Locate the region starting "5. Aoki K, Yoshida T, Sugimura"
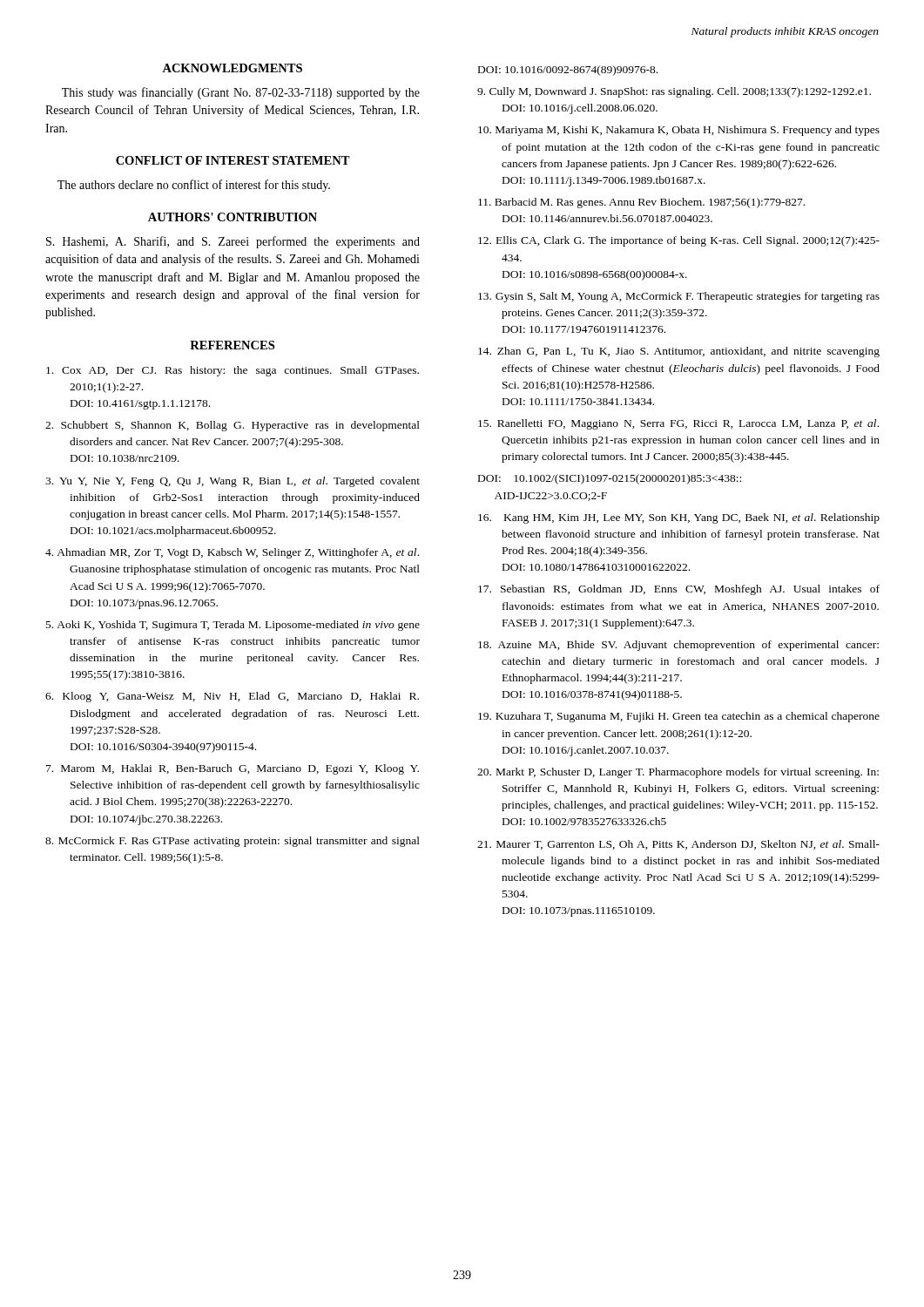 (x=233, y=649)
